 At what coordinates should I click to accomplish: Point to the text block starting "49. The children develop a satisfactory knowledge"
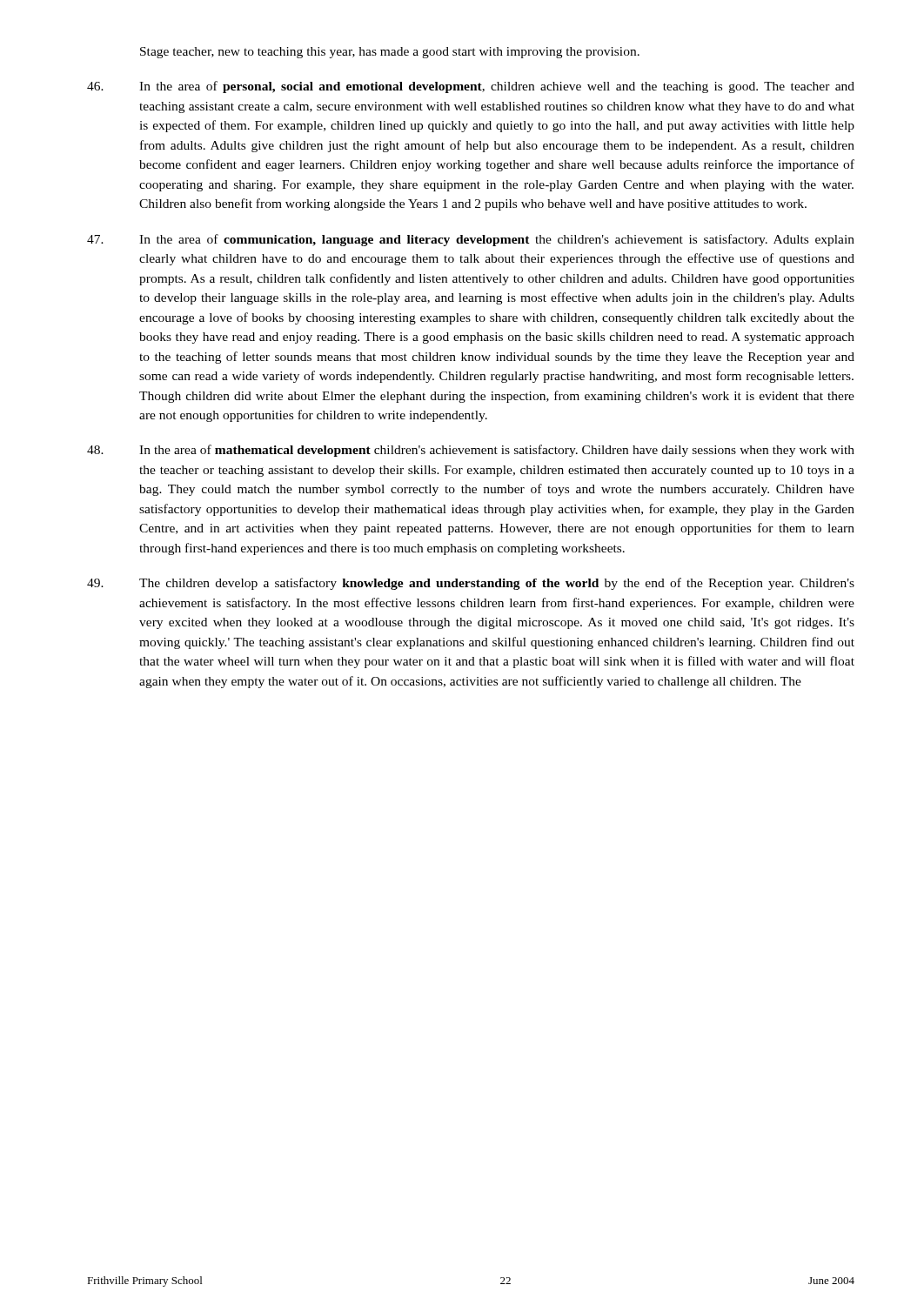click(471, 632)
